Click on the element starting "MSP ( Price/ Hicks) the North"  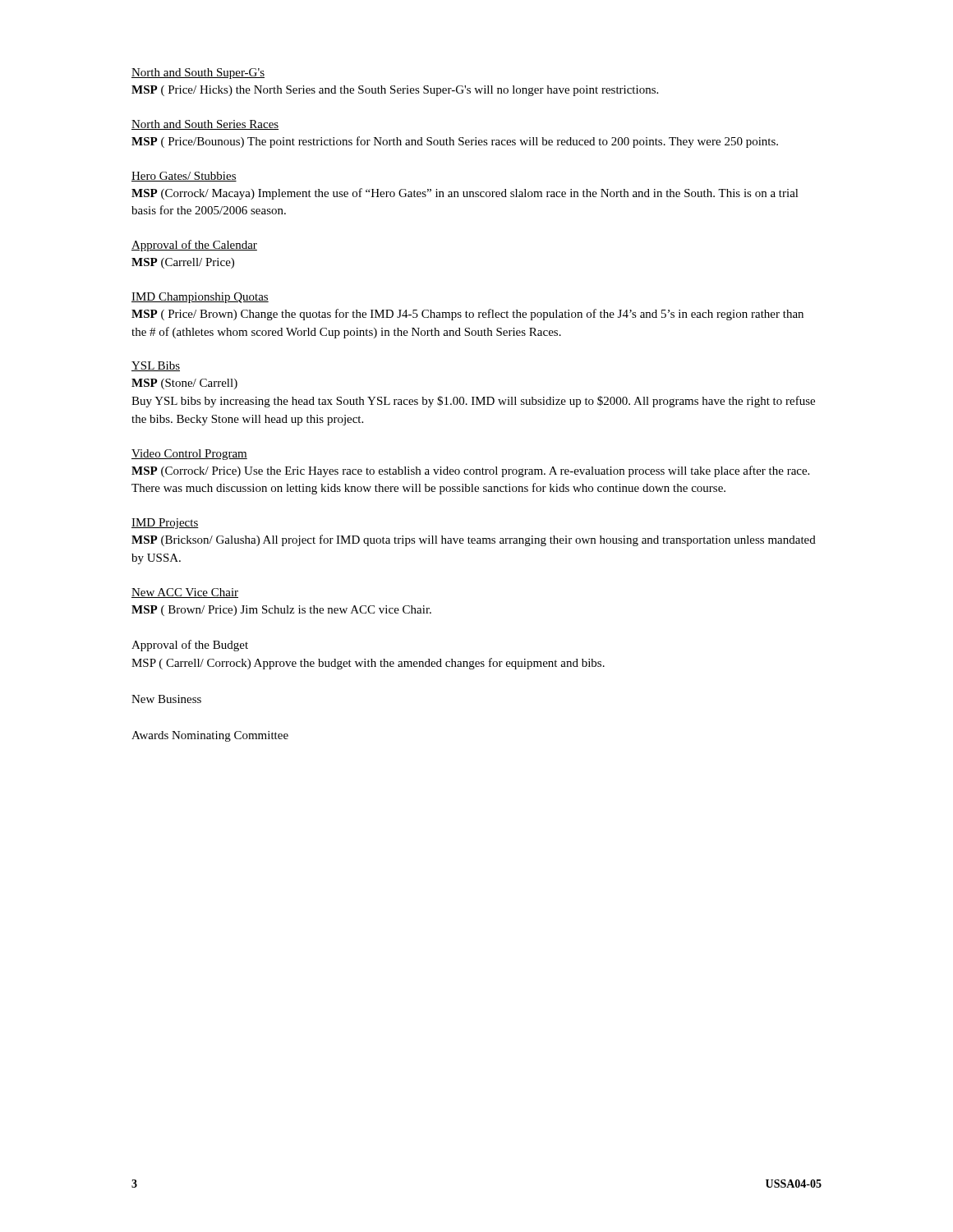(x=395, y=90)
